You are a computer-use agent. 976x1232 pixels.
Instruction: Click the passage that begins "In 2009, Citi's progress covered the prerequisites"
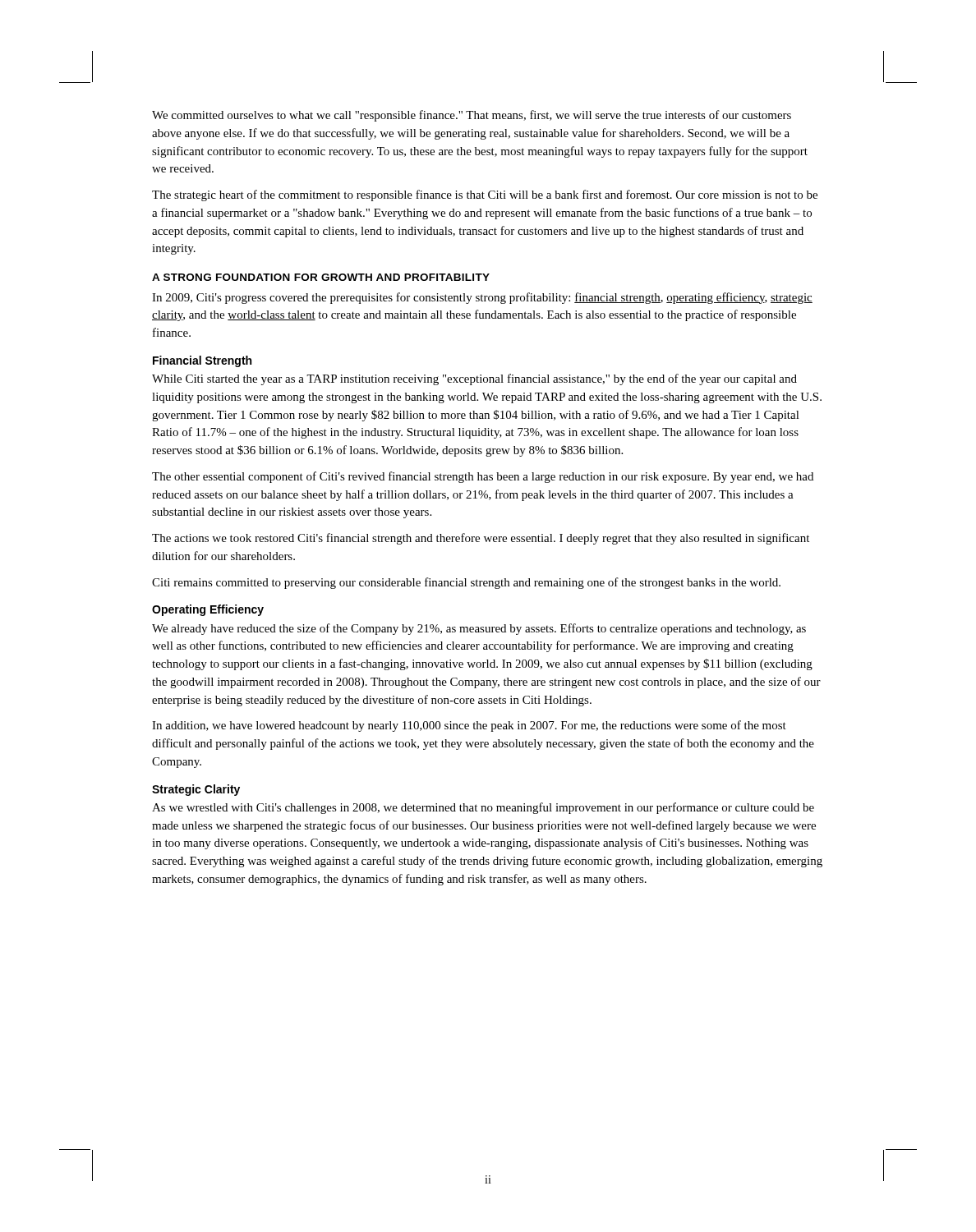click(488, 316)
